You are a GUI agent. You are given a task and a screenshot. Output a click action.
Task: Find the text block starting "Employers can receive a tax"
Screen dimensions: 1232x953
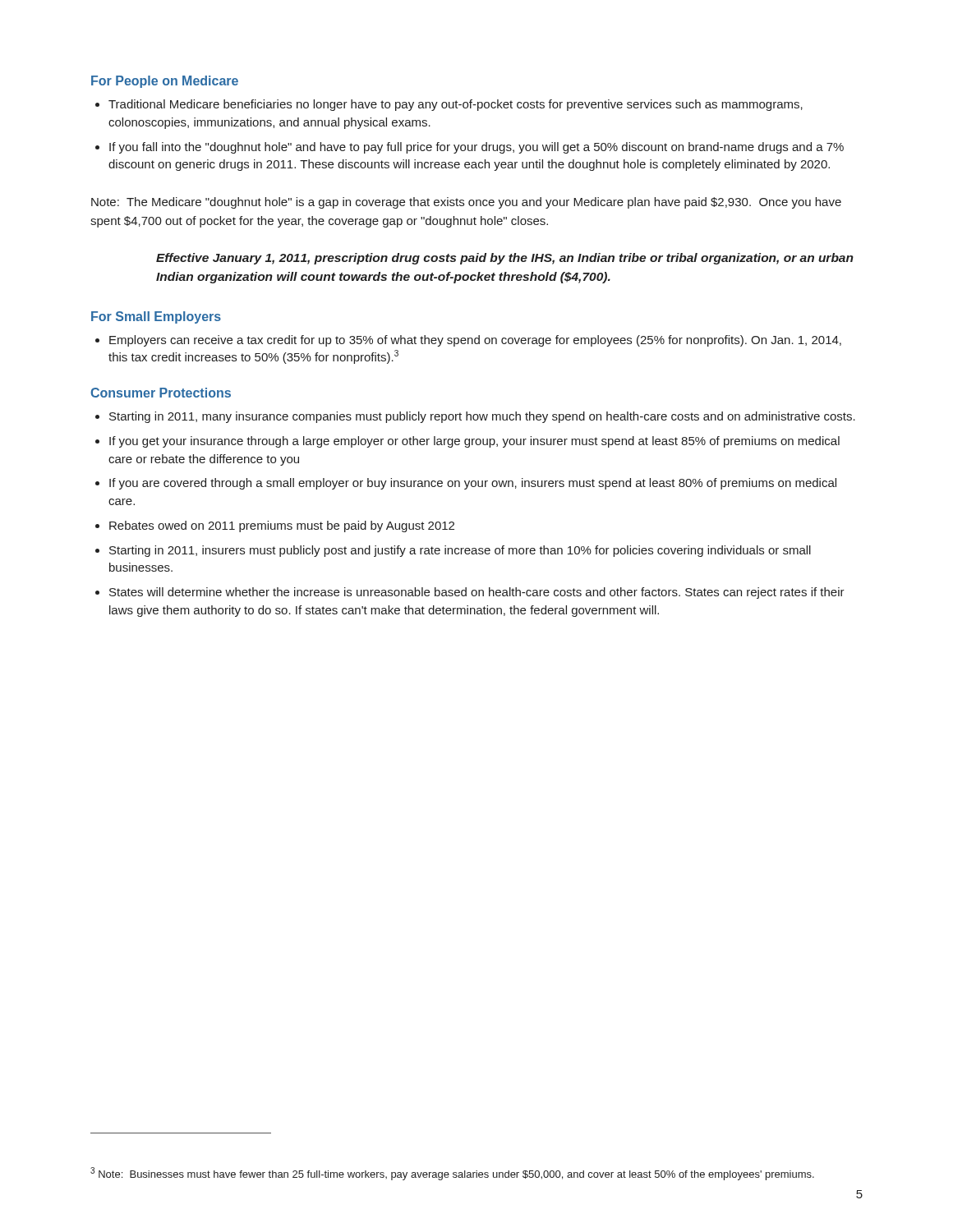(475, 348)
